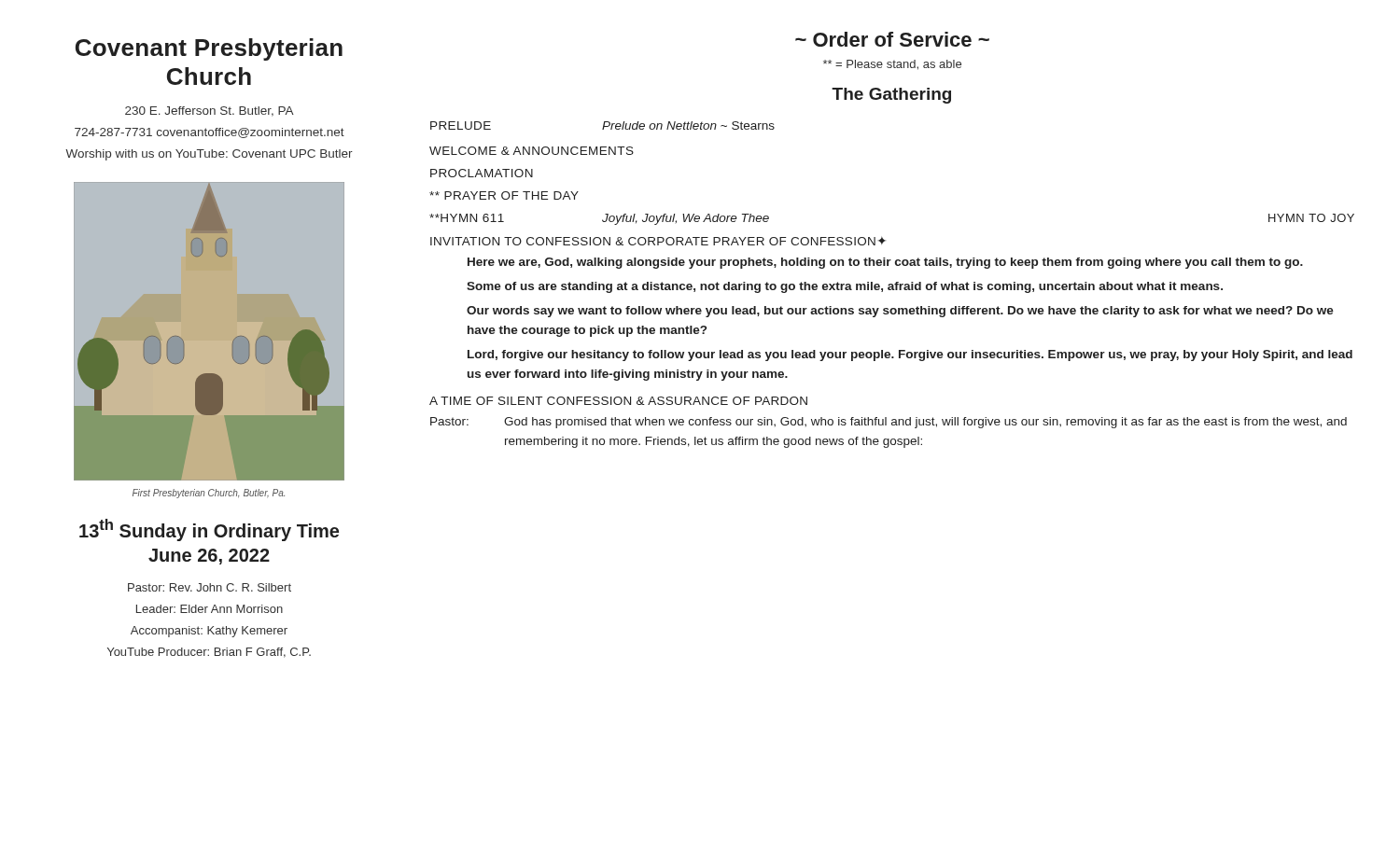Locate a photo
1400x850 pixels.
[209, 333]
